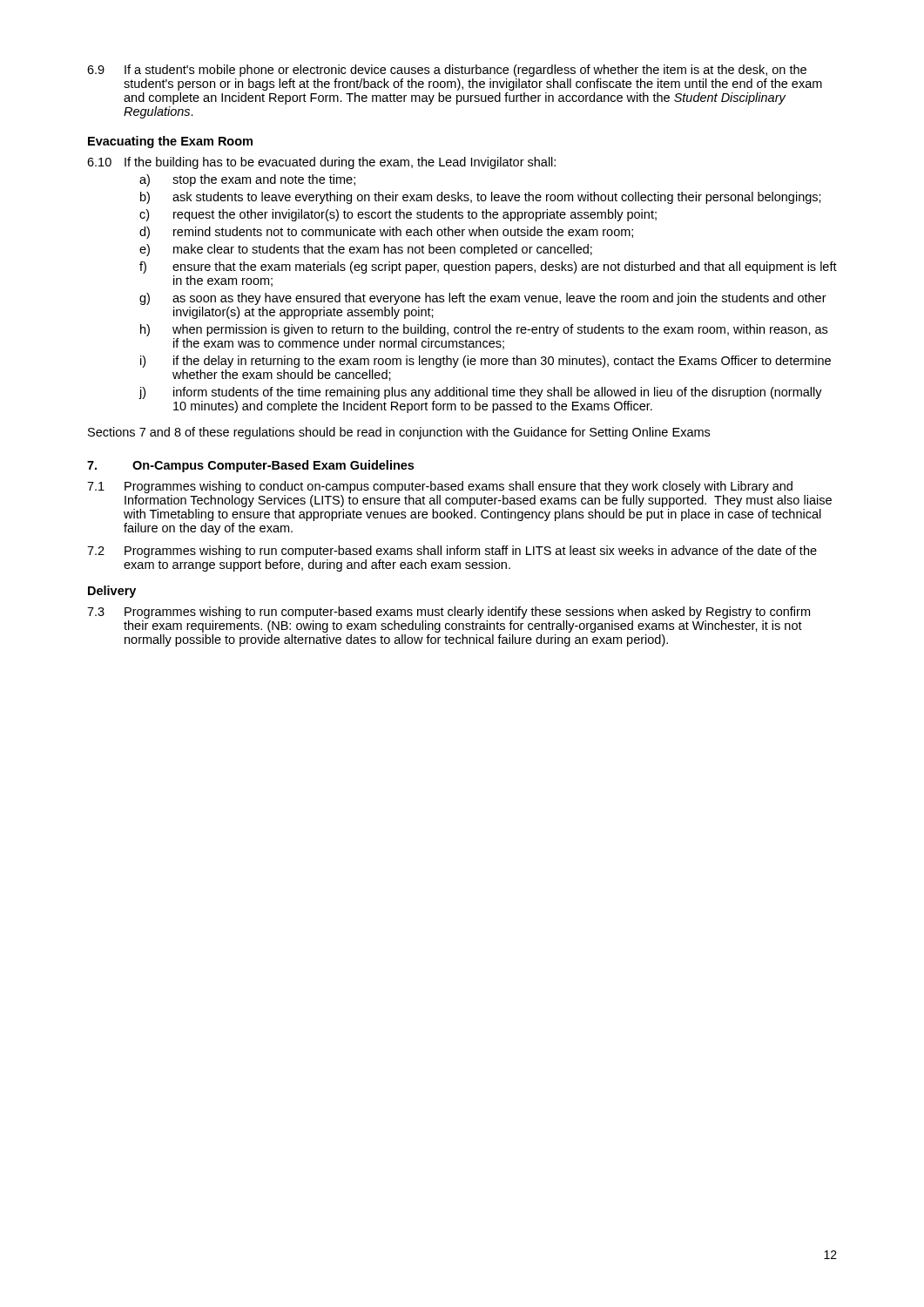Select the element starting "1 Programmes wishing to conduct"
Image resolution: width=924 pixels, height=1307 pixels.
462,507
